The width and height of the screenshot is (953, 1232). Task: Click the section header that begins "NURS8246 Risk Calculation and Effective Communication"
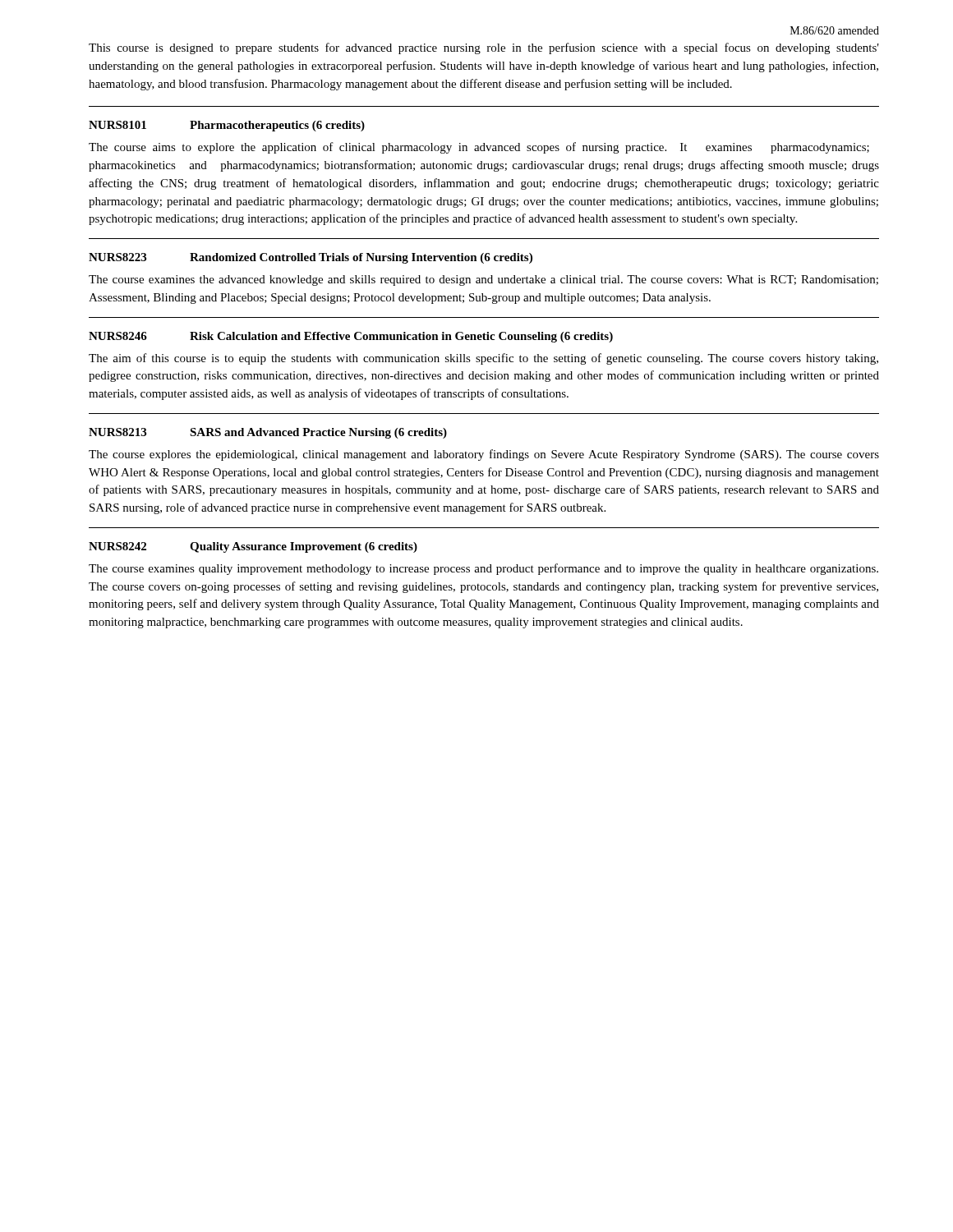351,336
